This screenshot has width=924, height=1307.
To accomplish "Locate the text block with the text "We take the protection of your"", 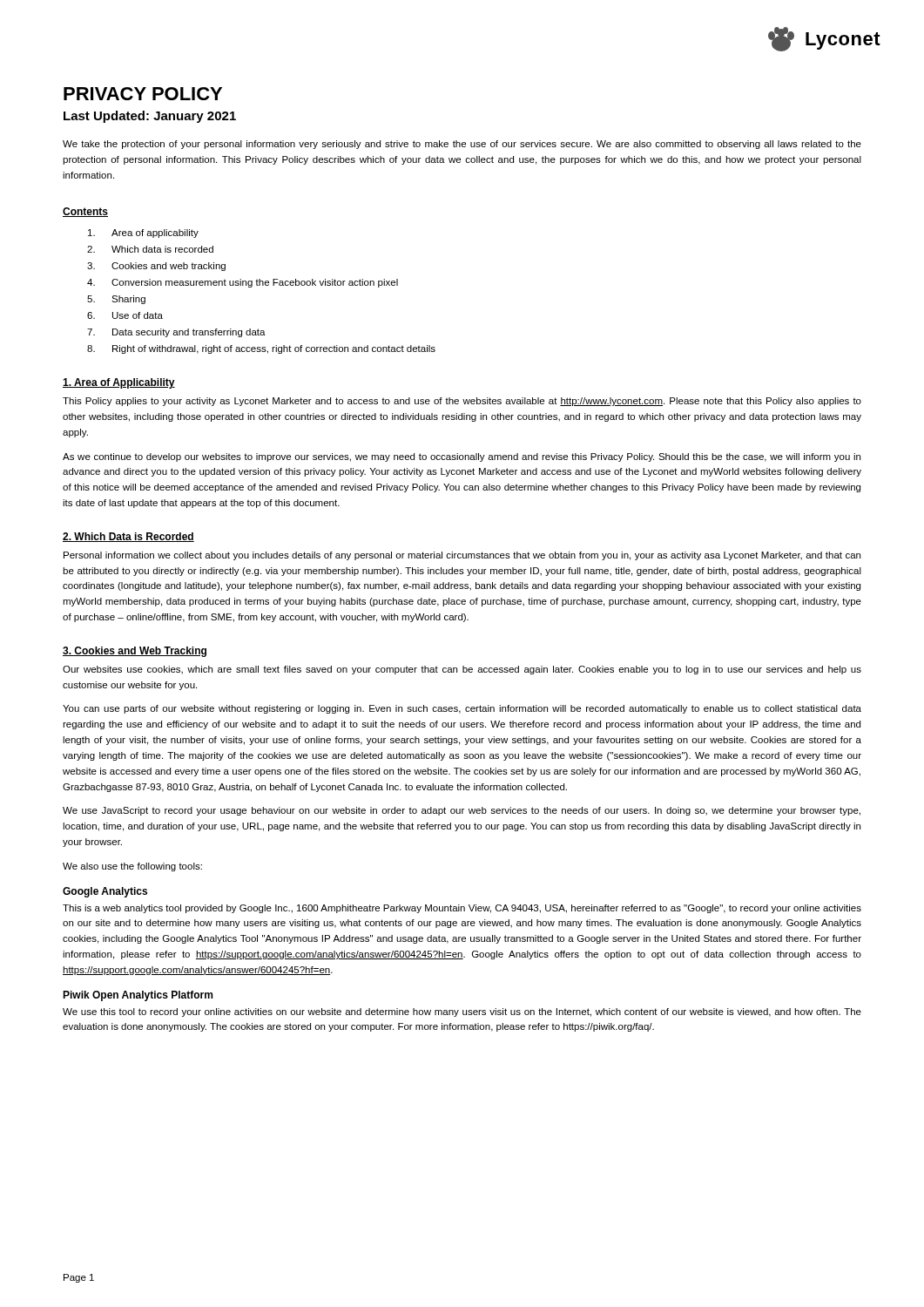I will click(462, 159).
